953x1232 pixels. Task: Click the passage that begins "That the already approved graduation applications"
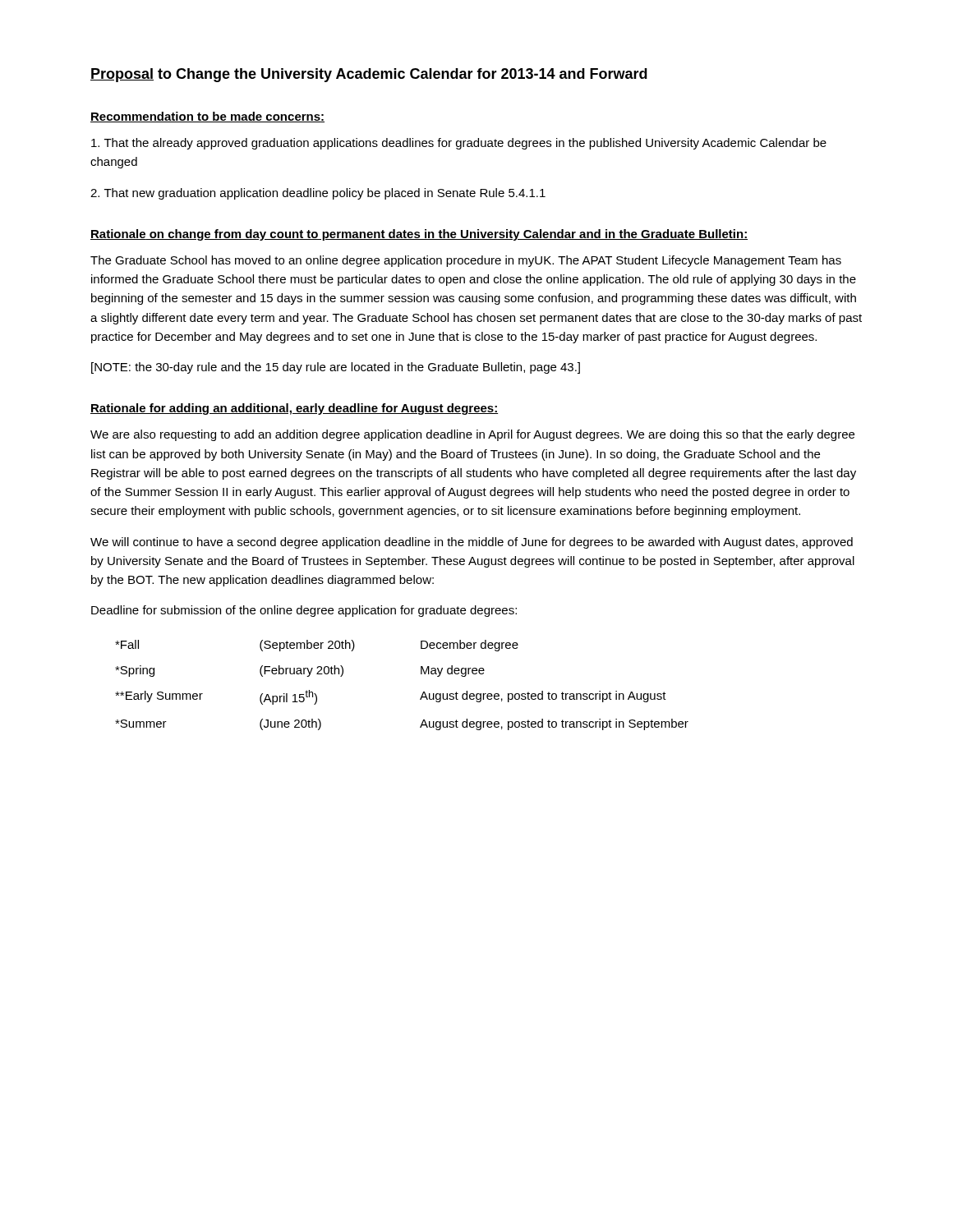point(458,152)
